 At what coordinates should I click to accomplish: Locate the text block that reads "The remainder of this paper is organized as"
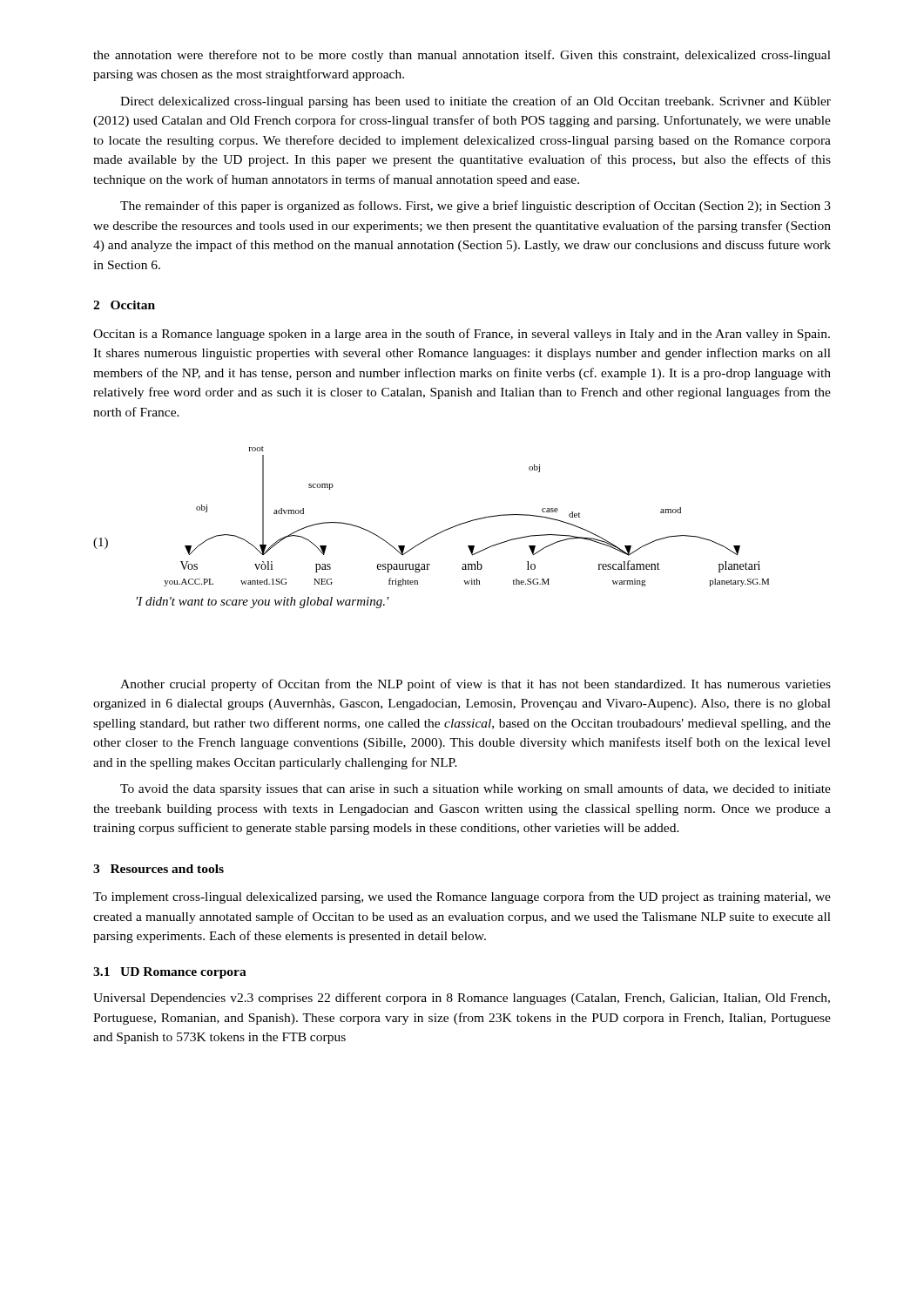(x=462, y=235)
